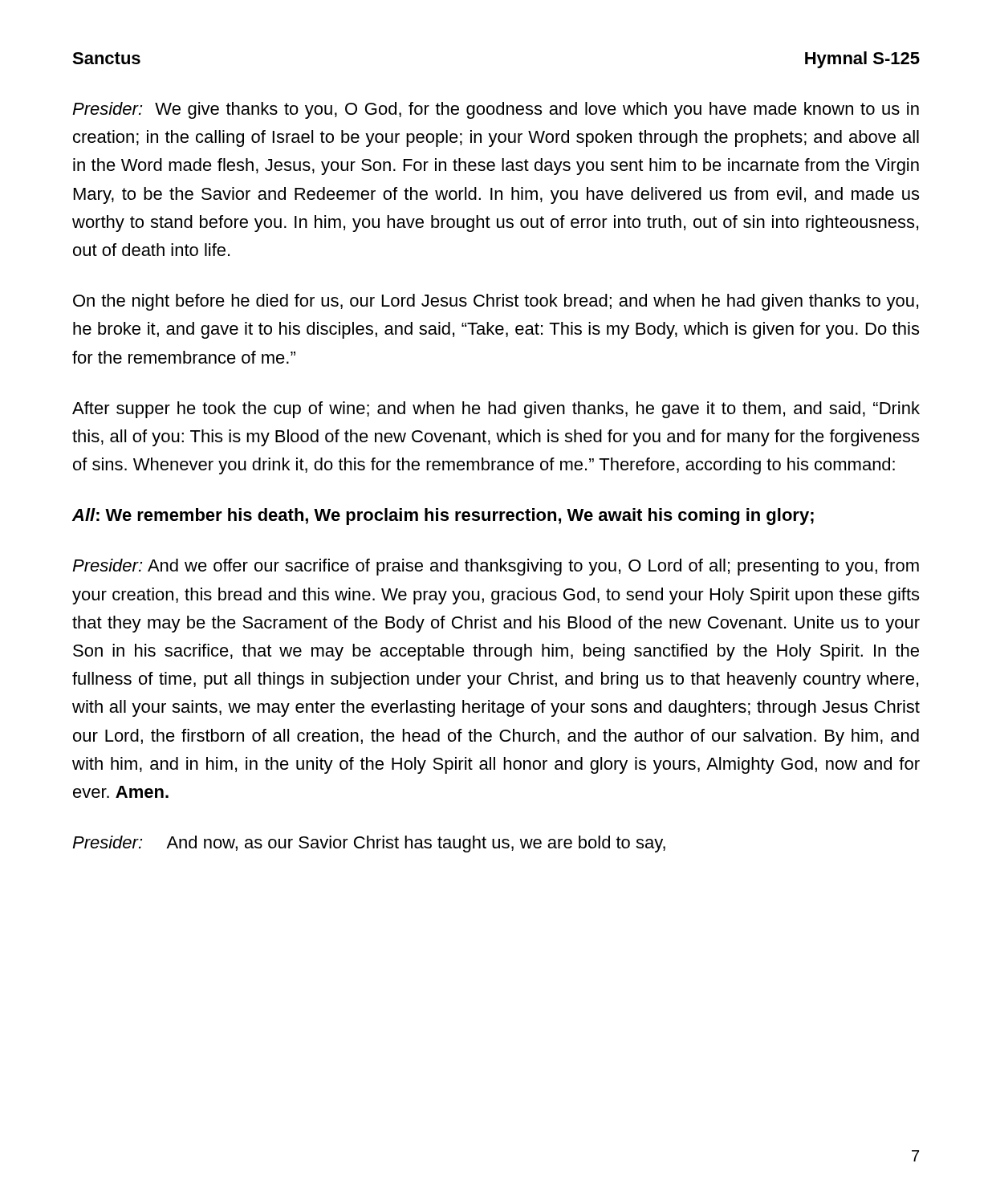Locate the block starting "Presider: And we offer our sacrifice"
This screenshot has width=992, height=1204.
496,679
